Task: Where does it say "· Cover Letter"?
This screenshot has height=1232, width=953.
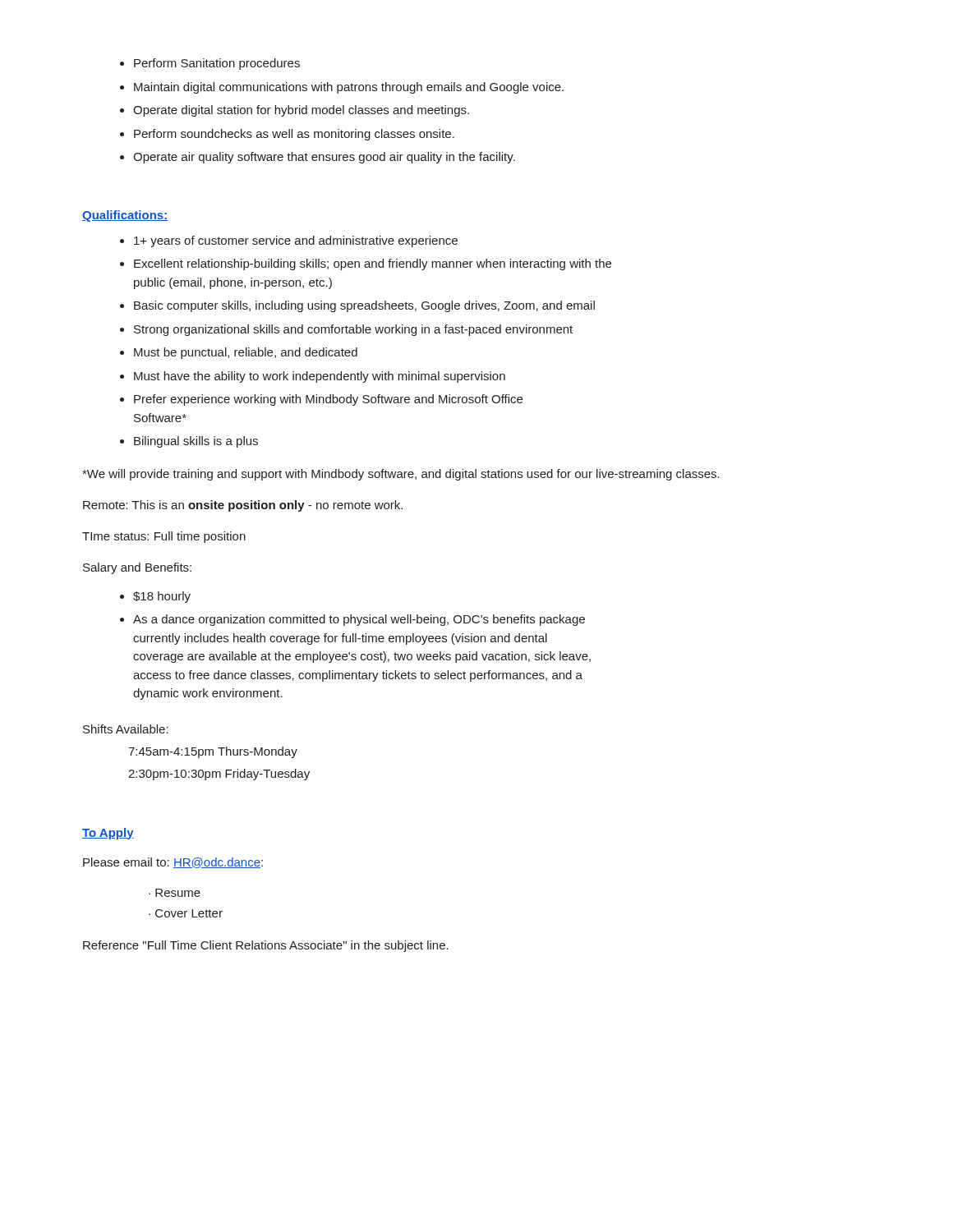Action: tap(185, 913)
